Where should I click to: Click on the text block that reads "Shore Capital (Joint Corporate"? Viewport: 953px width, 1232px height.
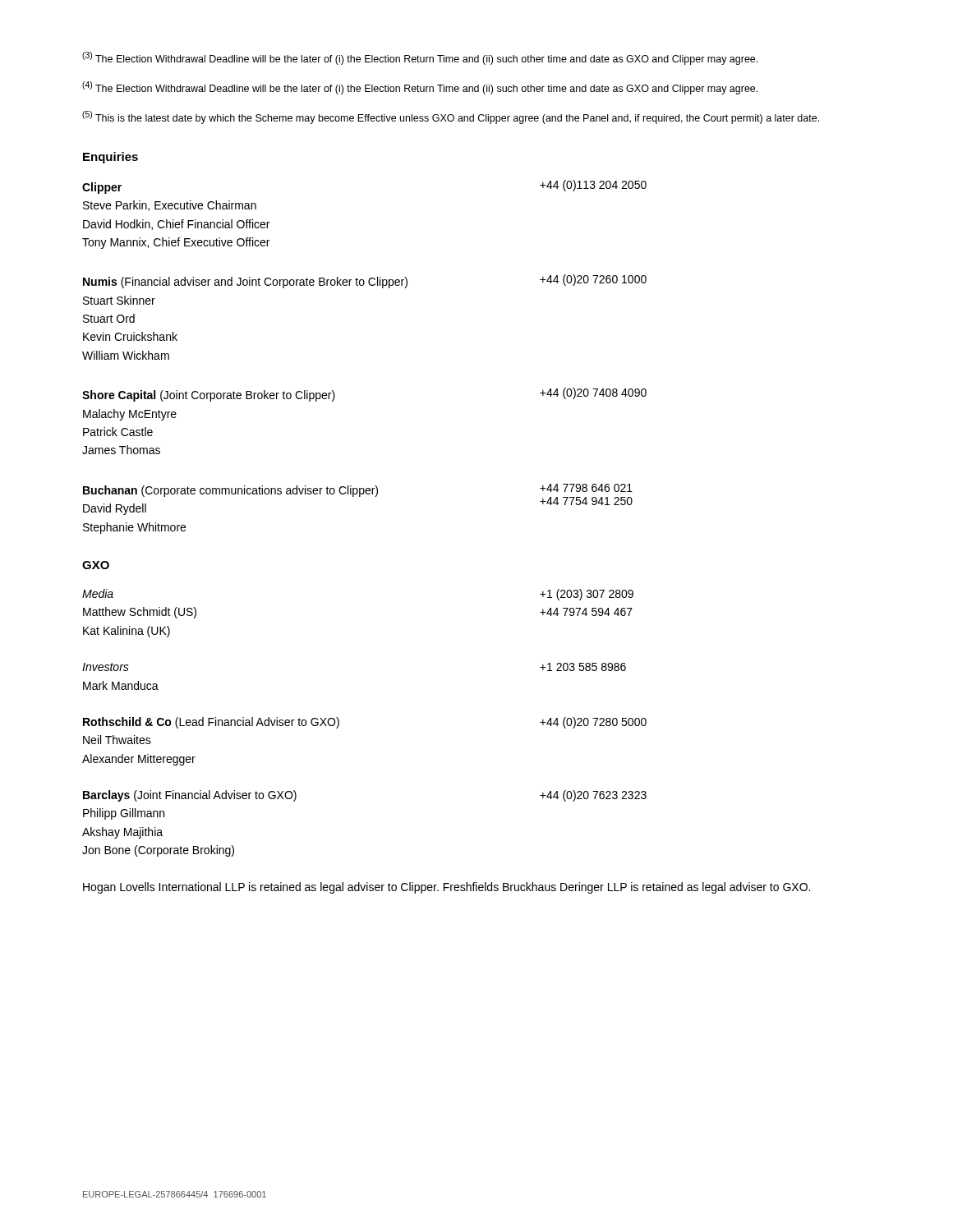[211, 395]
